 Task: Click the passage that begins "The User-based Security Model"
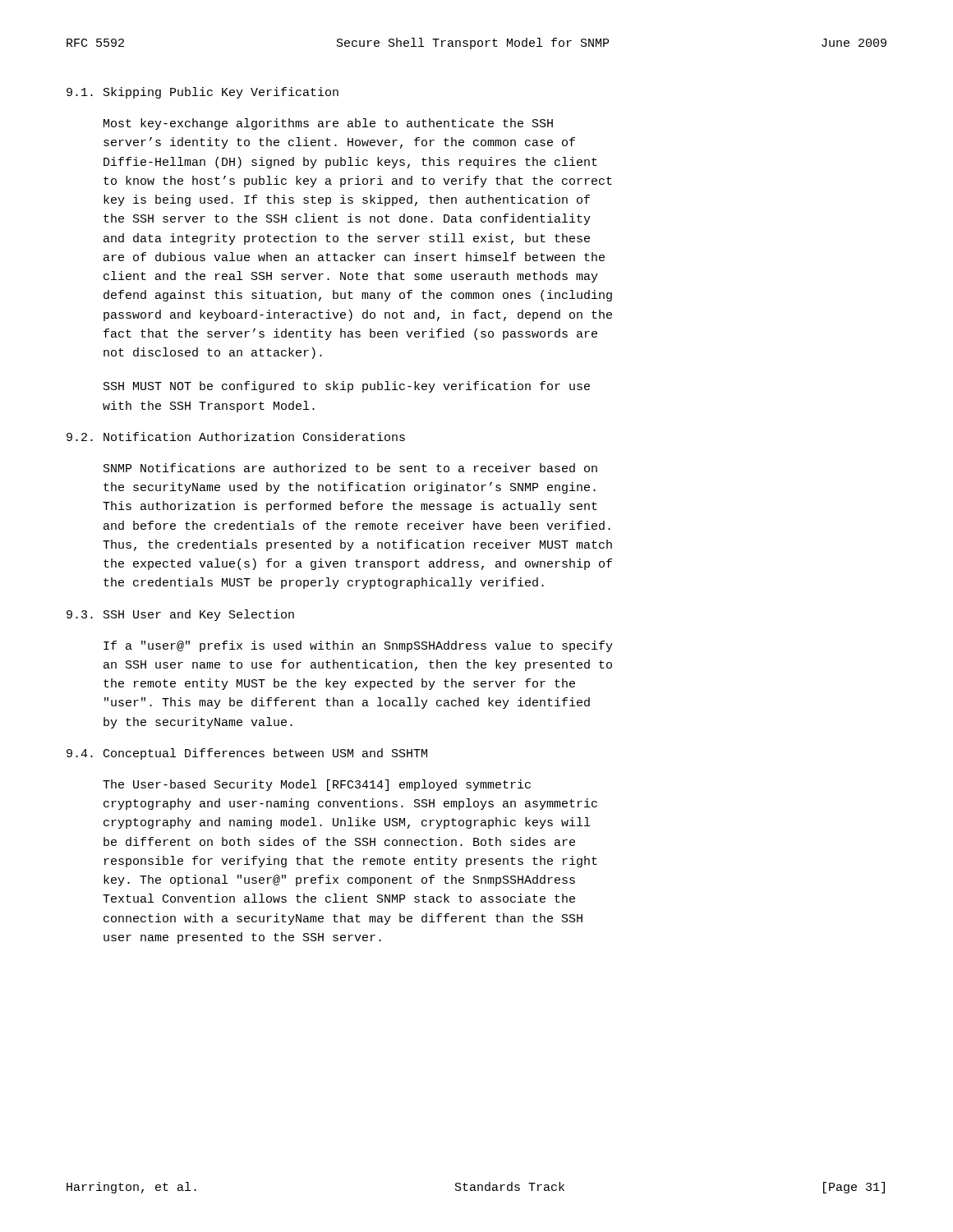pos(350,862)
